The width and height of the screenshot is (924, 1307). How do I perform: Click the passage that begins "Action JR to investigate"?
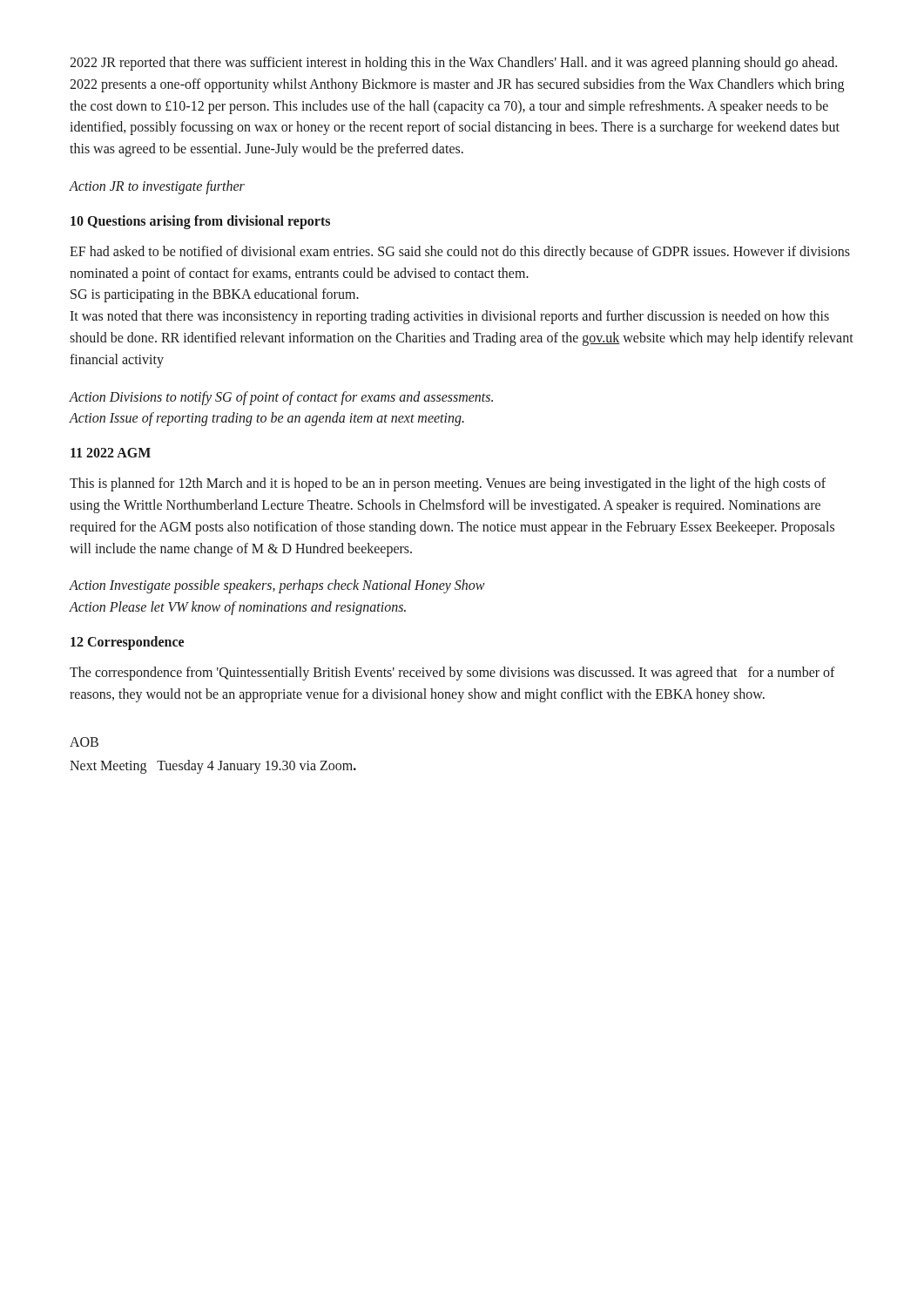(x=157, y=186)
